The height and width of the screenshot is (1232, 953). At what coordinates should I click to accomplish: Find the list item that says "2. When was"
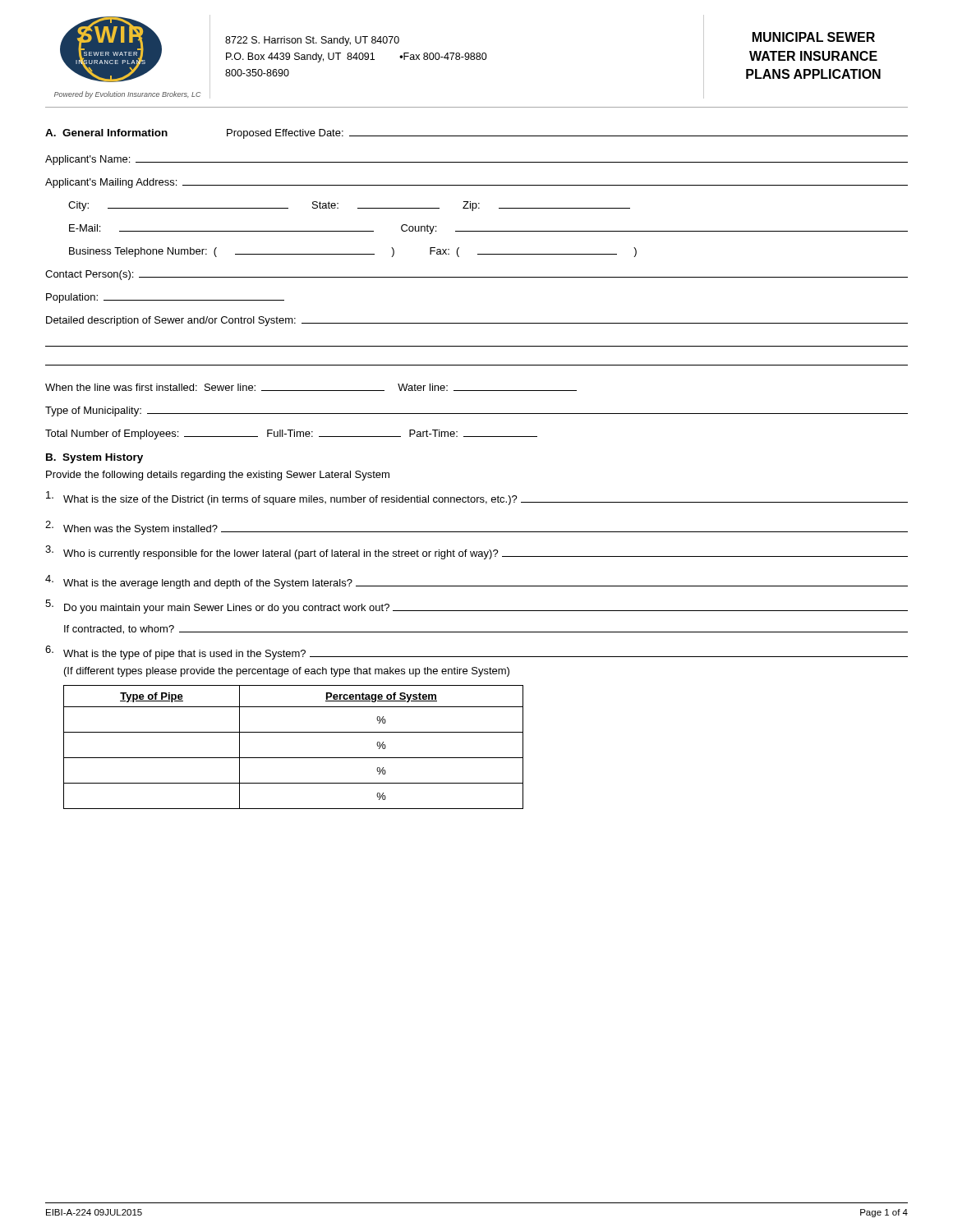pos(476,526)
